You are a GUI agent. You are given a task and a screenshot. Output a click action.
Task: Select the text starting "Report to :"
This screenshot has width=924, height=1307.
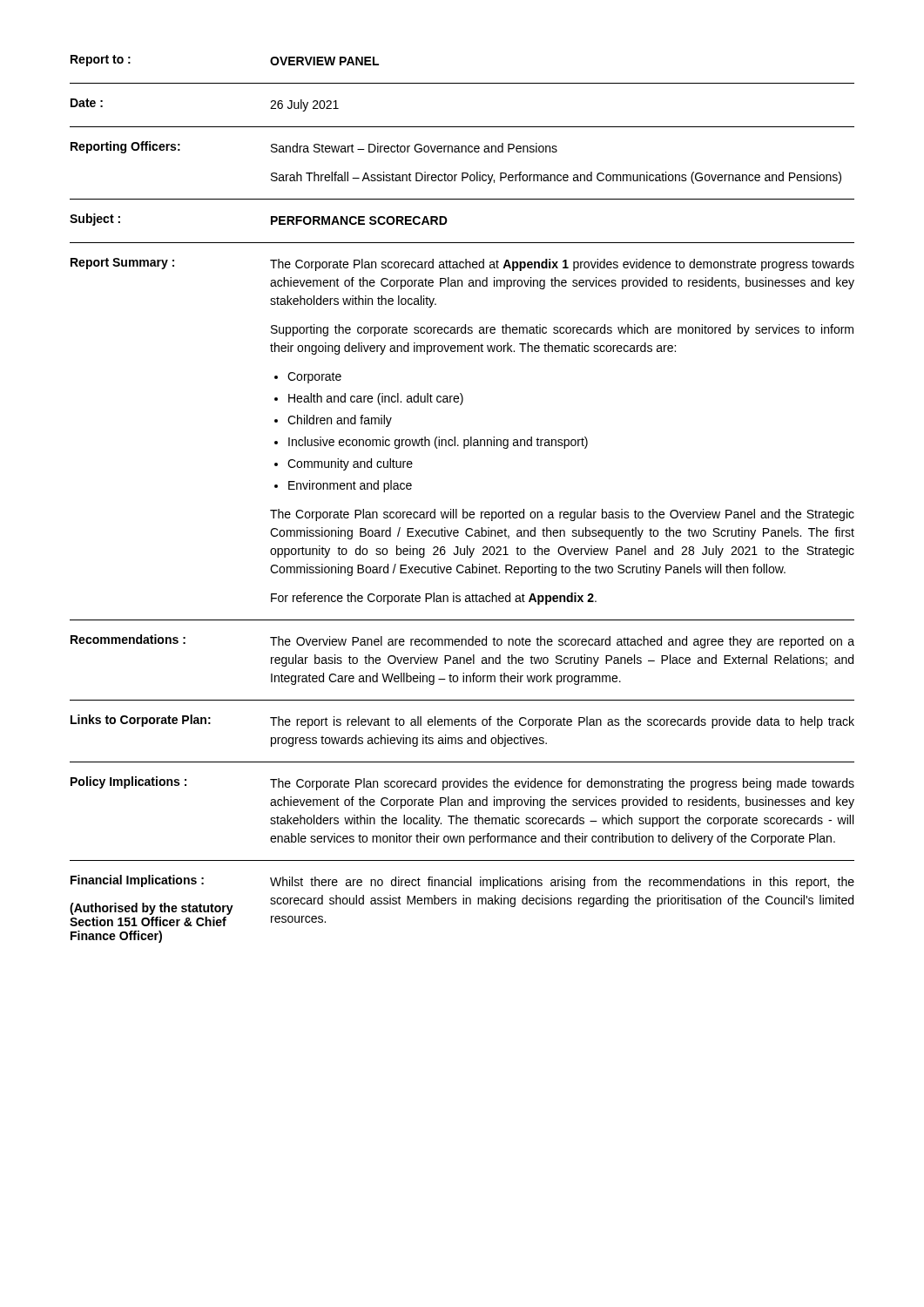click(x=98, y=61)
